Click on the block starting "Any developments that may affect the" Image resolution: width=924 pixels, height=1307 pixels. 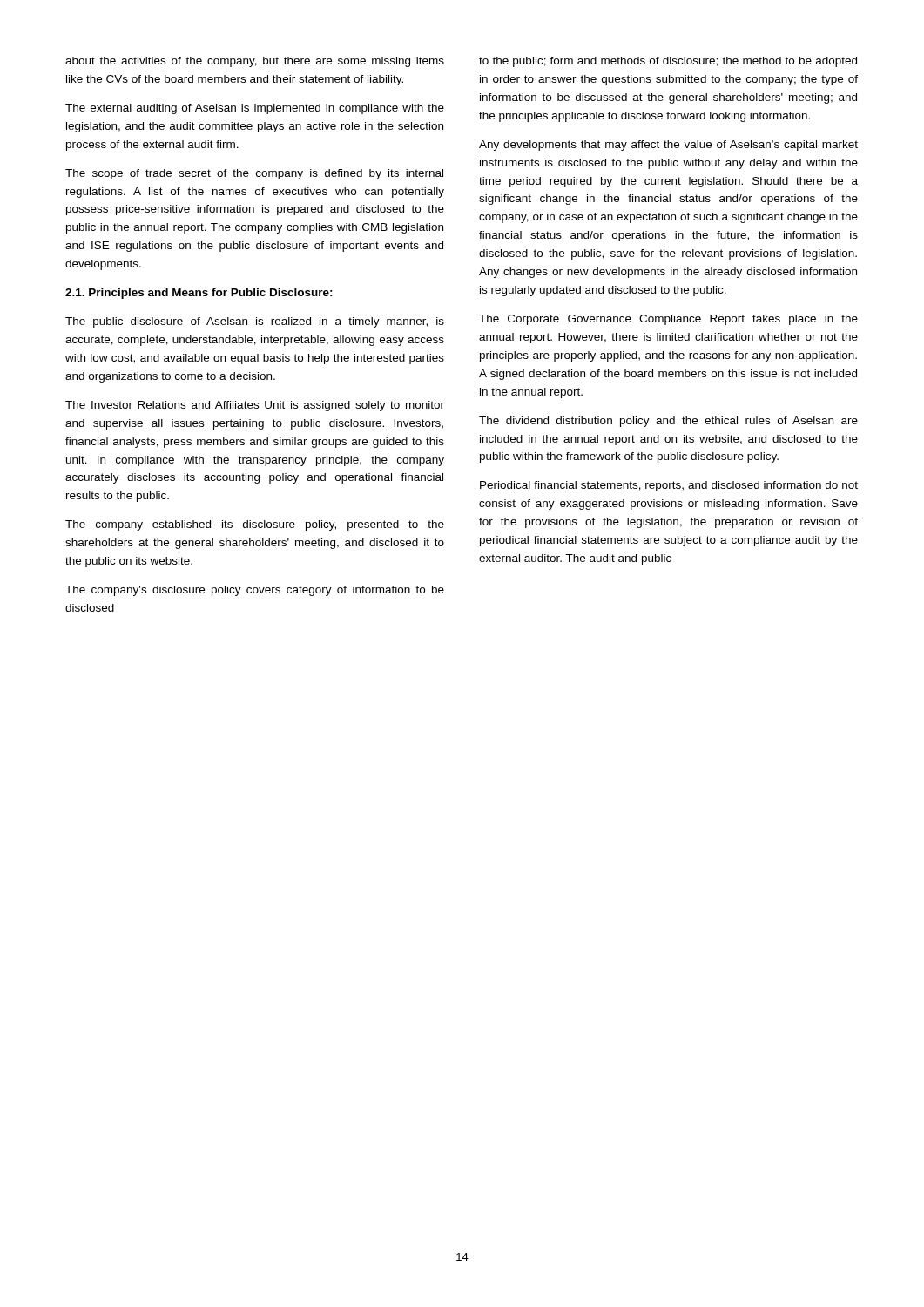668,218
